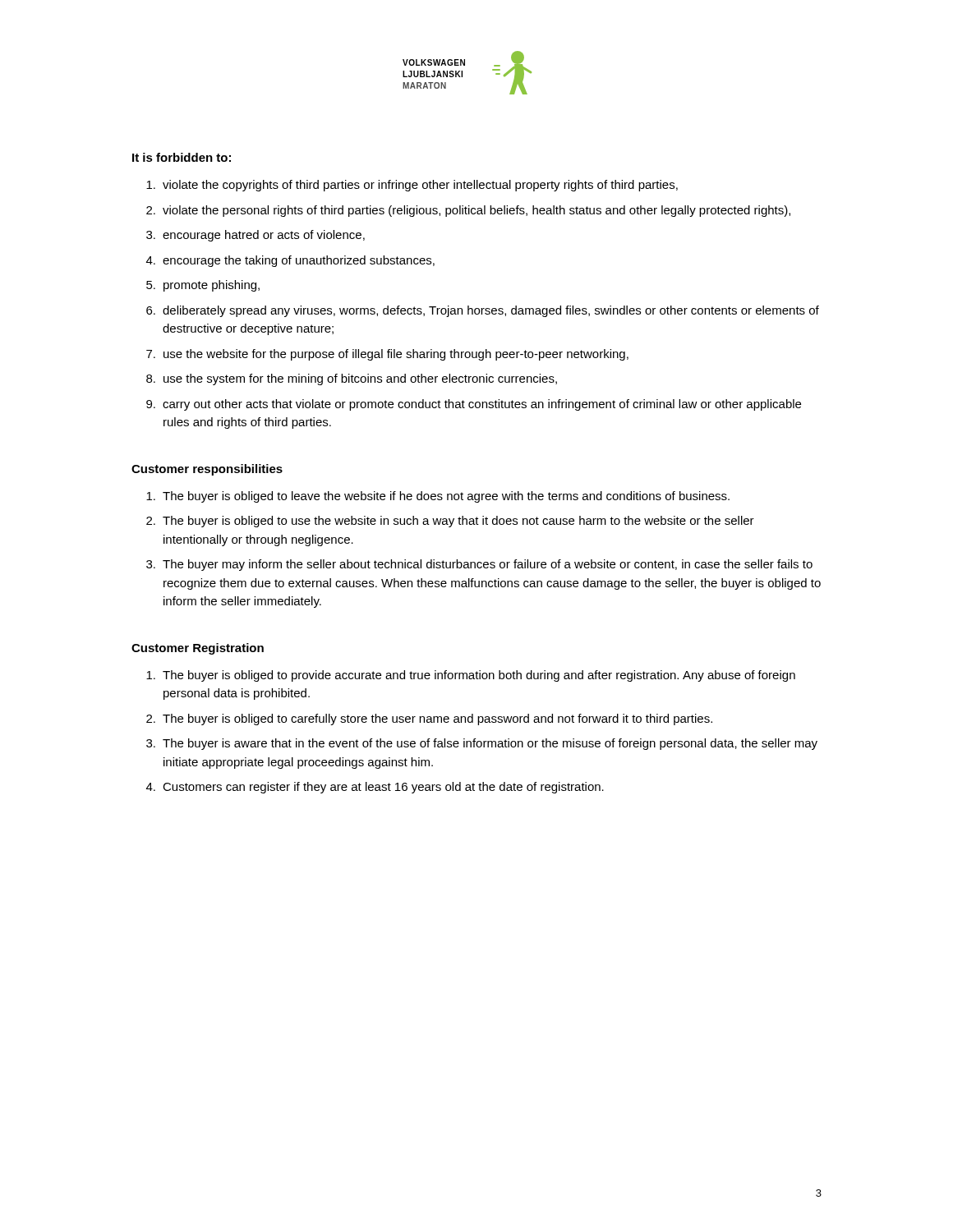953x1232 pixels.
Task: Locate the list item that reads "The buyer is obliged to leave the"
Action: click(x=476, y=496)
